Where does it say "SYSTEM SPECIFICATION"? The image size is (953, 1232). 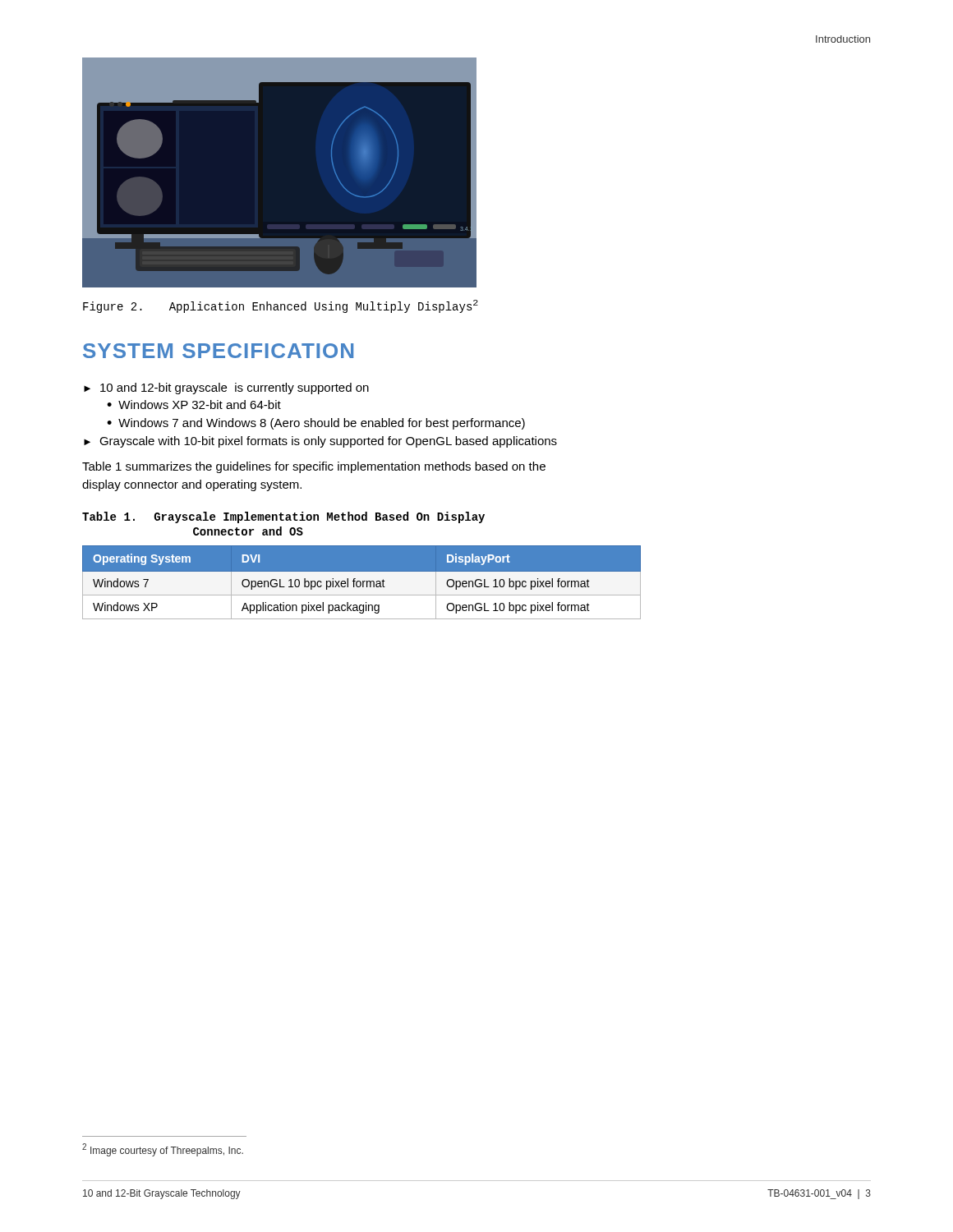(x=219, y=350)
